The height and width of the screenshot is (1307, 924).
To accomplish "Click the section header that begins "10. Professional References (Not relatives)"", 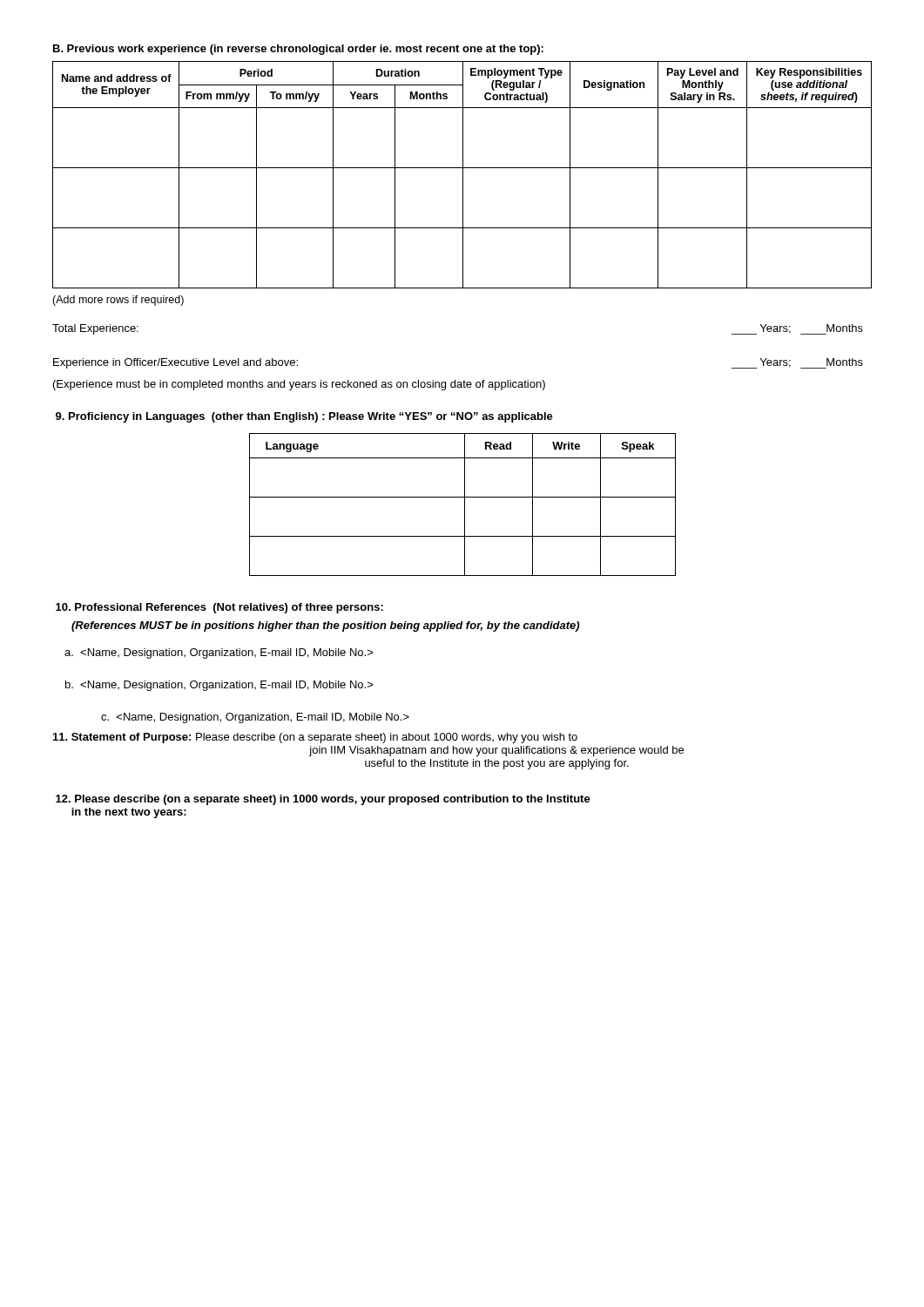I will click(x=218, y=607).
